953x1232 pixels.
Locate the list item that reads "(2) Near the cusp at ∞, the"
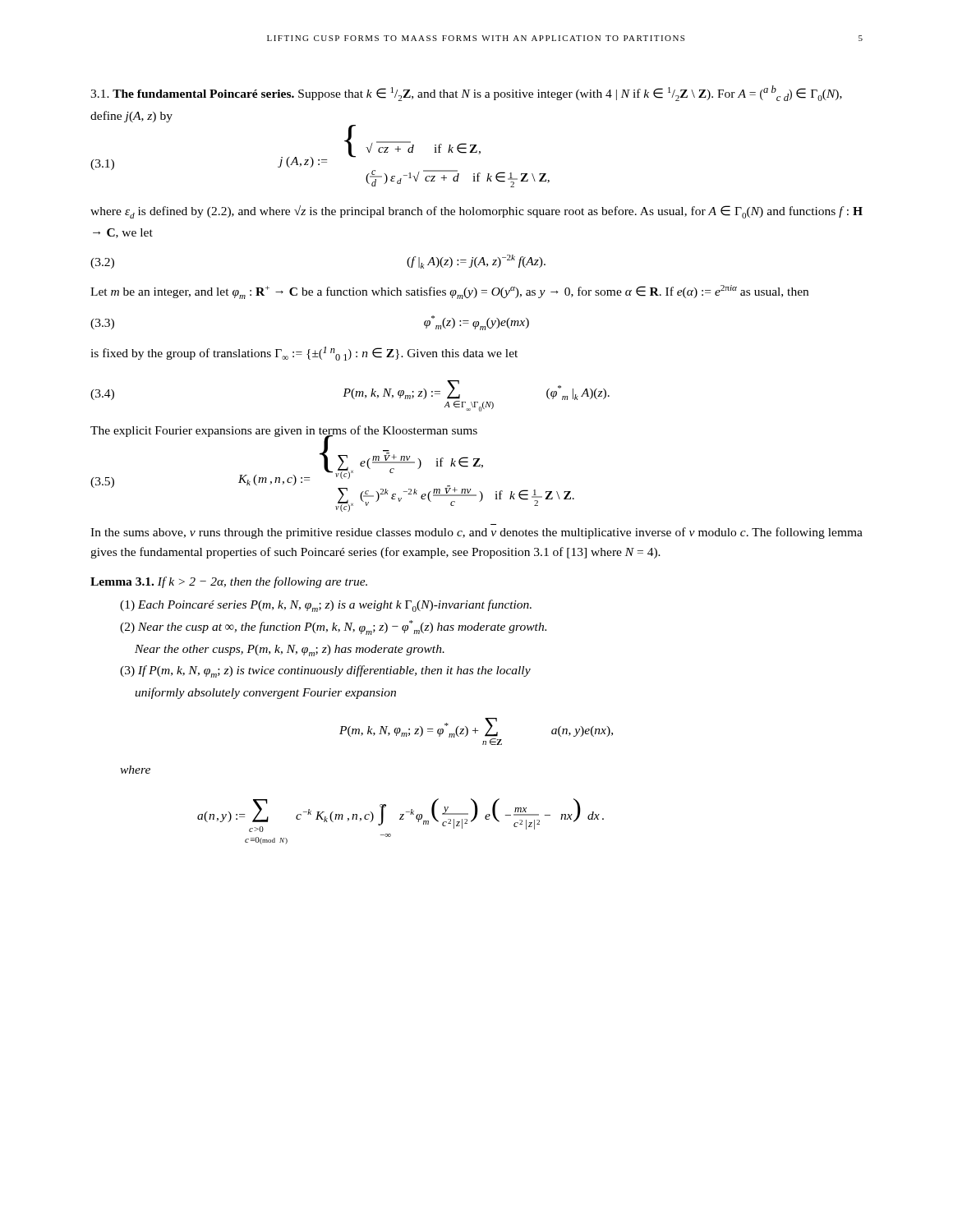tap(334, 638)
